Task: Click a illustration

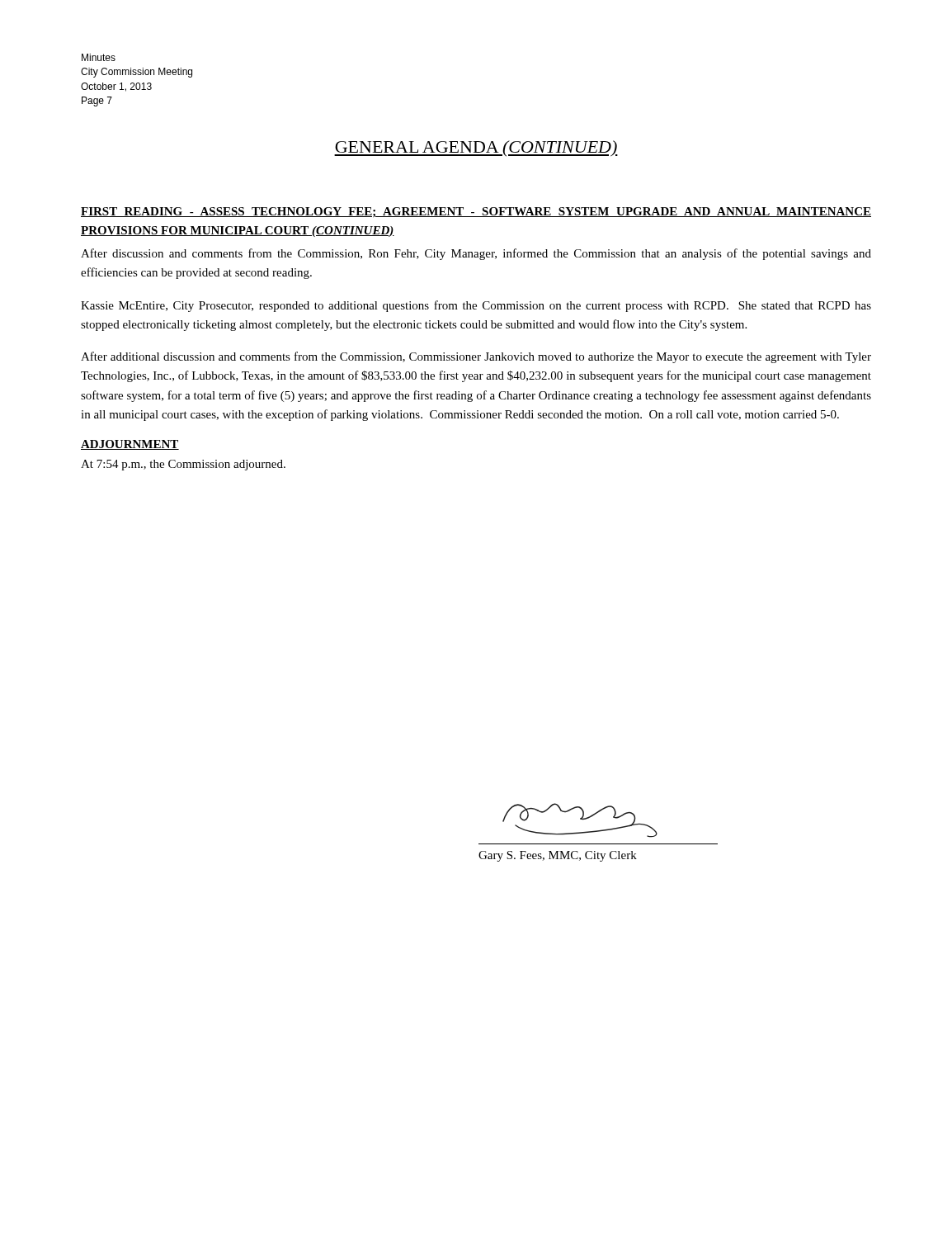Action: (675, 809)
